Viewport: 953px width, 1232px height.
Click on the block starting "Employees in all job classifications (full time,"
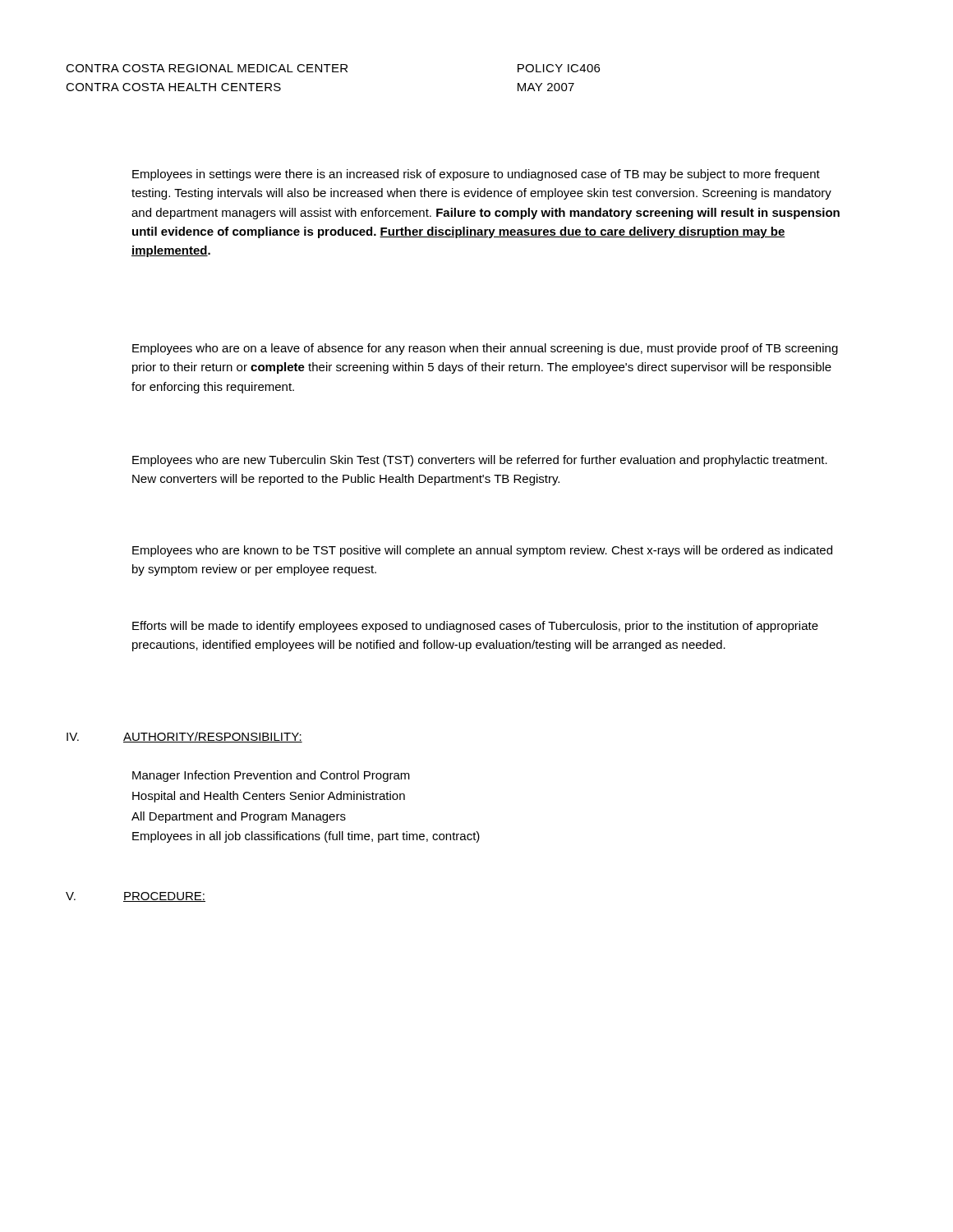(x=306, y=836)
